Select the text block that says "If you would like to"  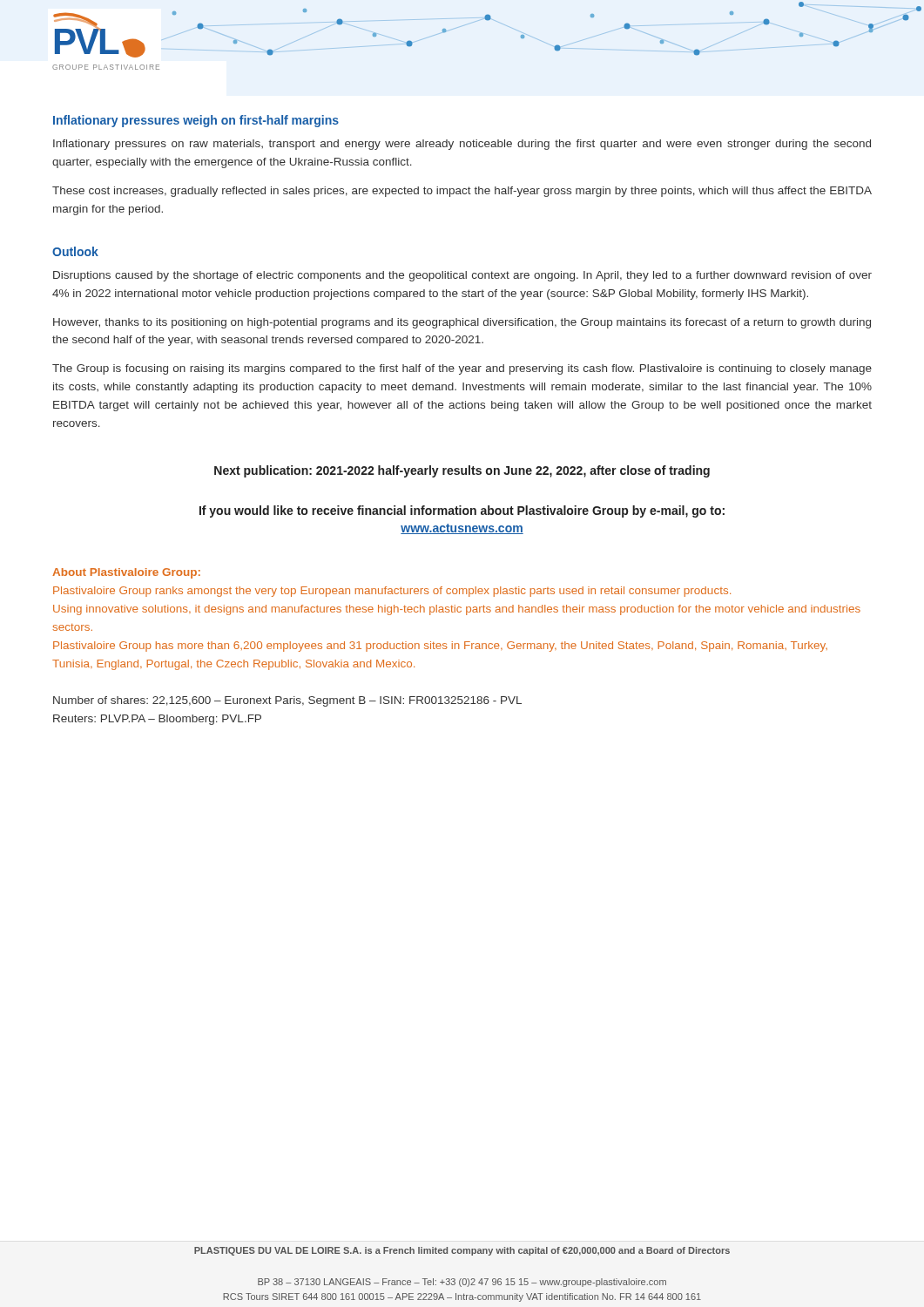coord(462,511)
